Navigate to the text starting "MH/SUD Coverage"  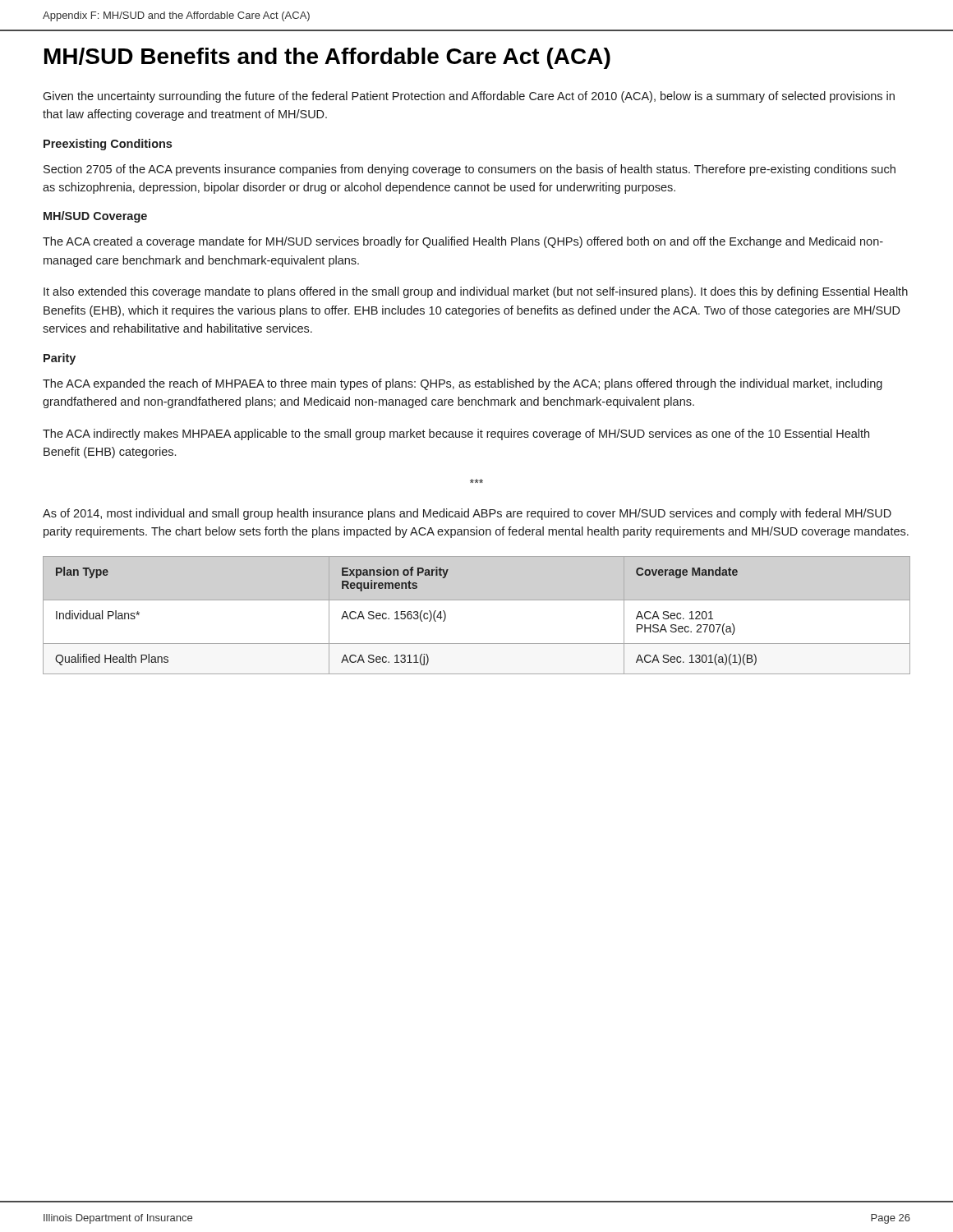point(95,216)
